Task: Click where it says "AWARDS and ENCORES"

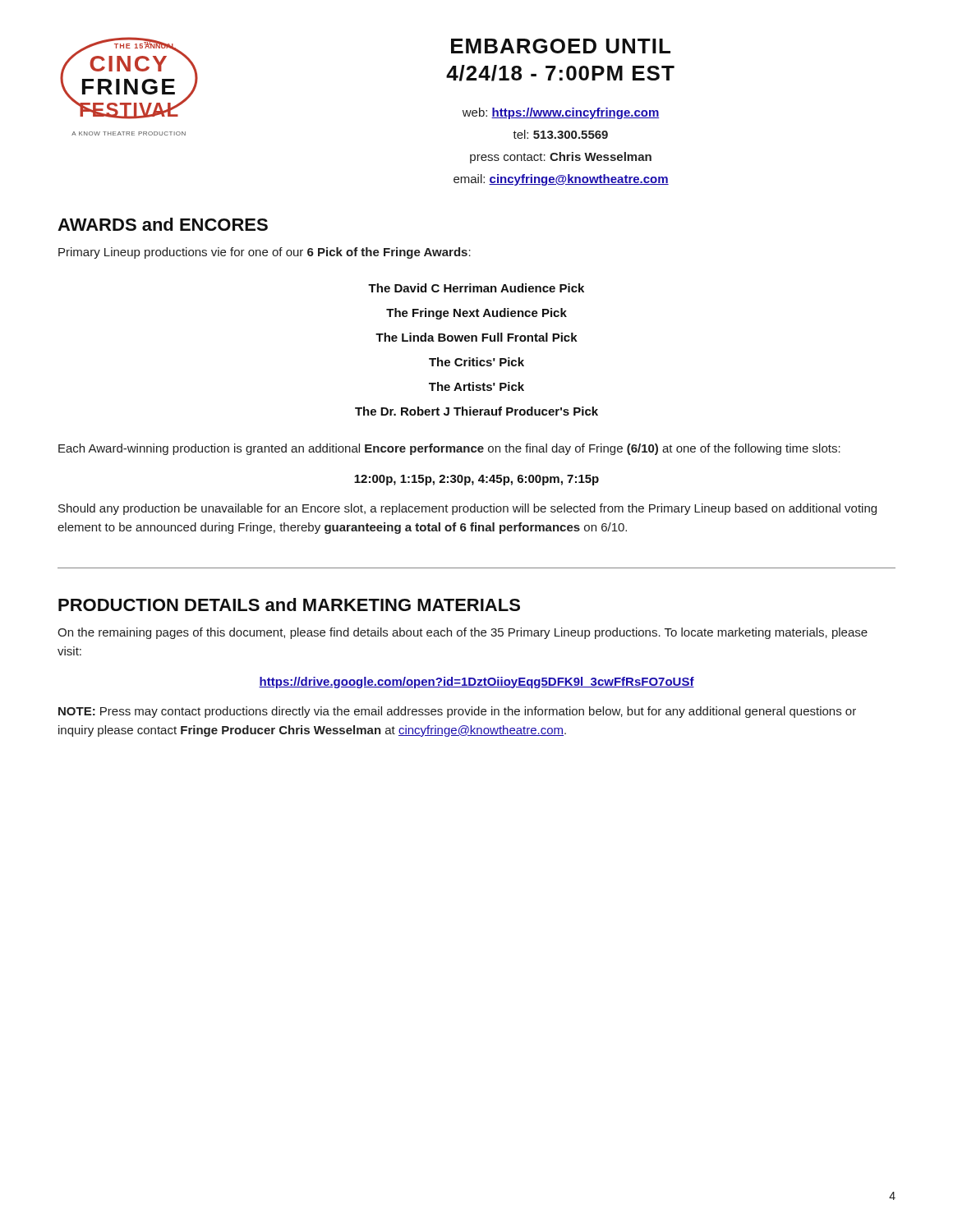Action: pyautogui.click(x=163, y=225)
